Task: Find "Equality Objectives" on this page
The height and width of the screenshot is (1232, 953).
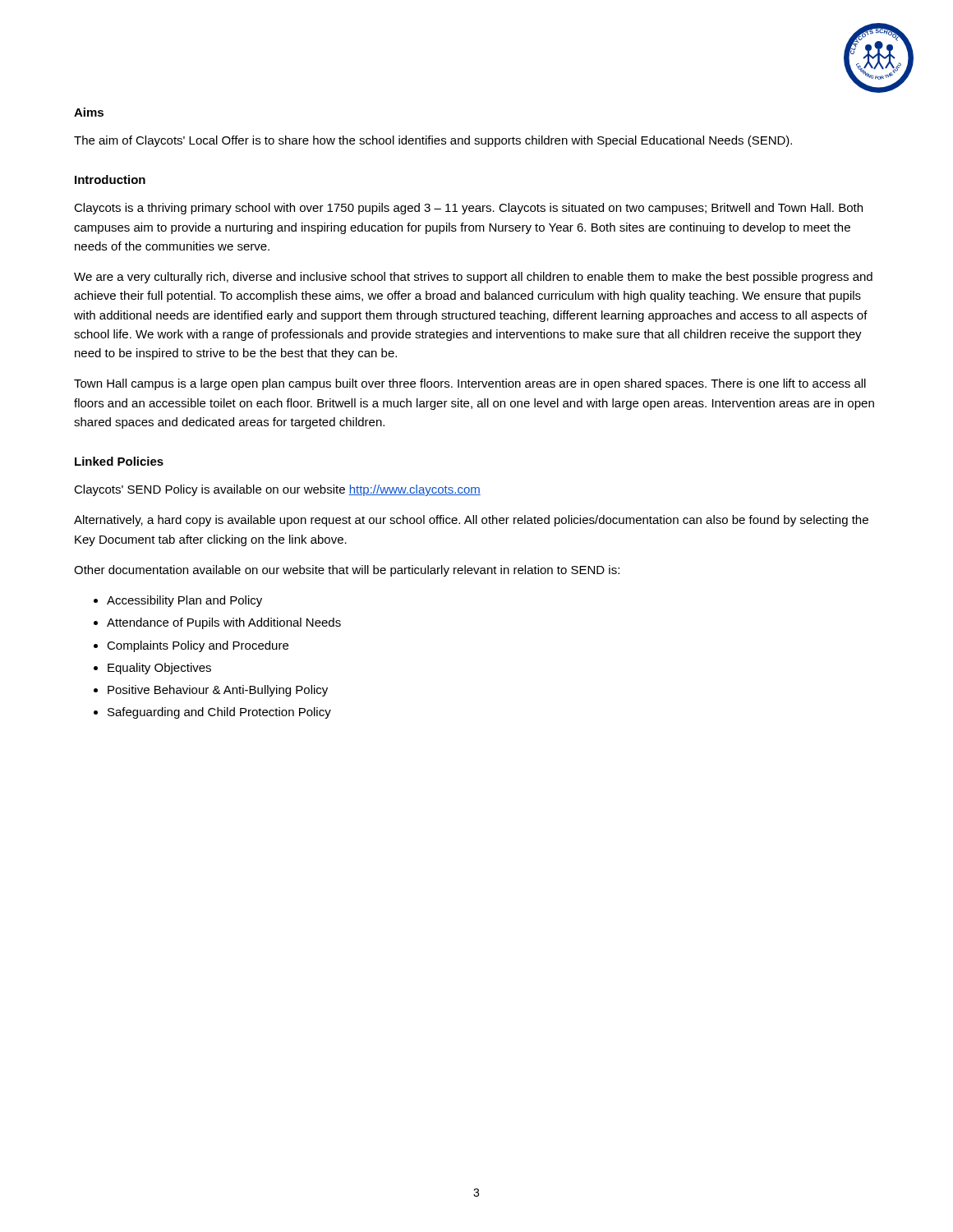Action: coord(159,667)
